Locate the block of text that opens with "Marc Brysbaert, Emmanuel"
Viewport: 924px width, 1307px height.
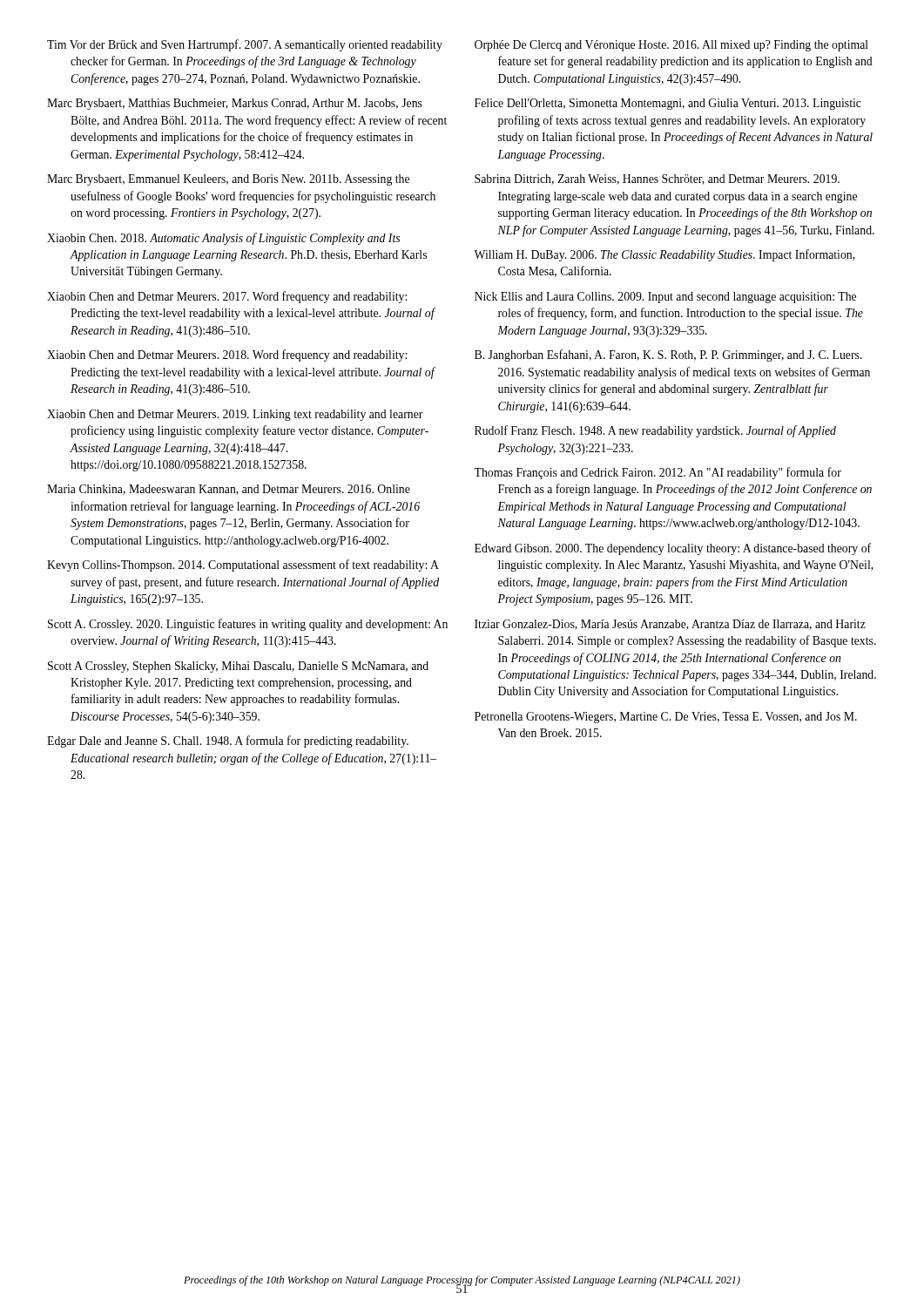pyautogui.click(x=241, y=196)
